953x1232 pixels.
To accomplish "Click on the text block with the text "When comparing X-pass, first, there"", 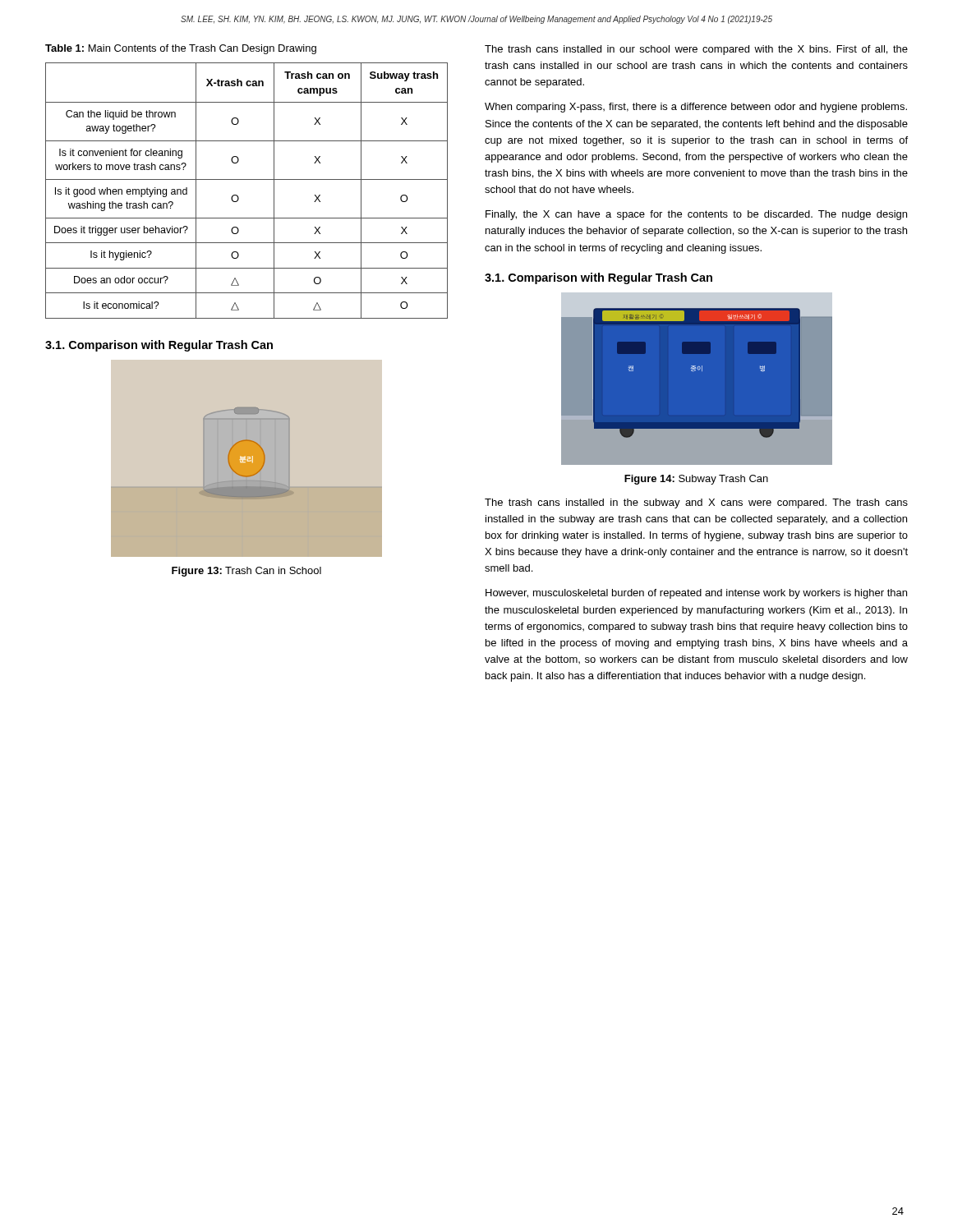I will tap(696, 148).
